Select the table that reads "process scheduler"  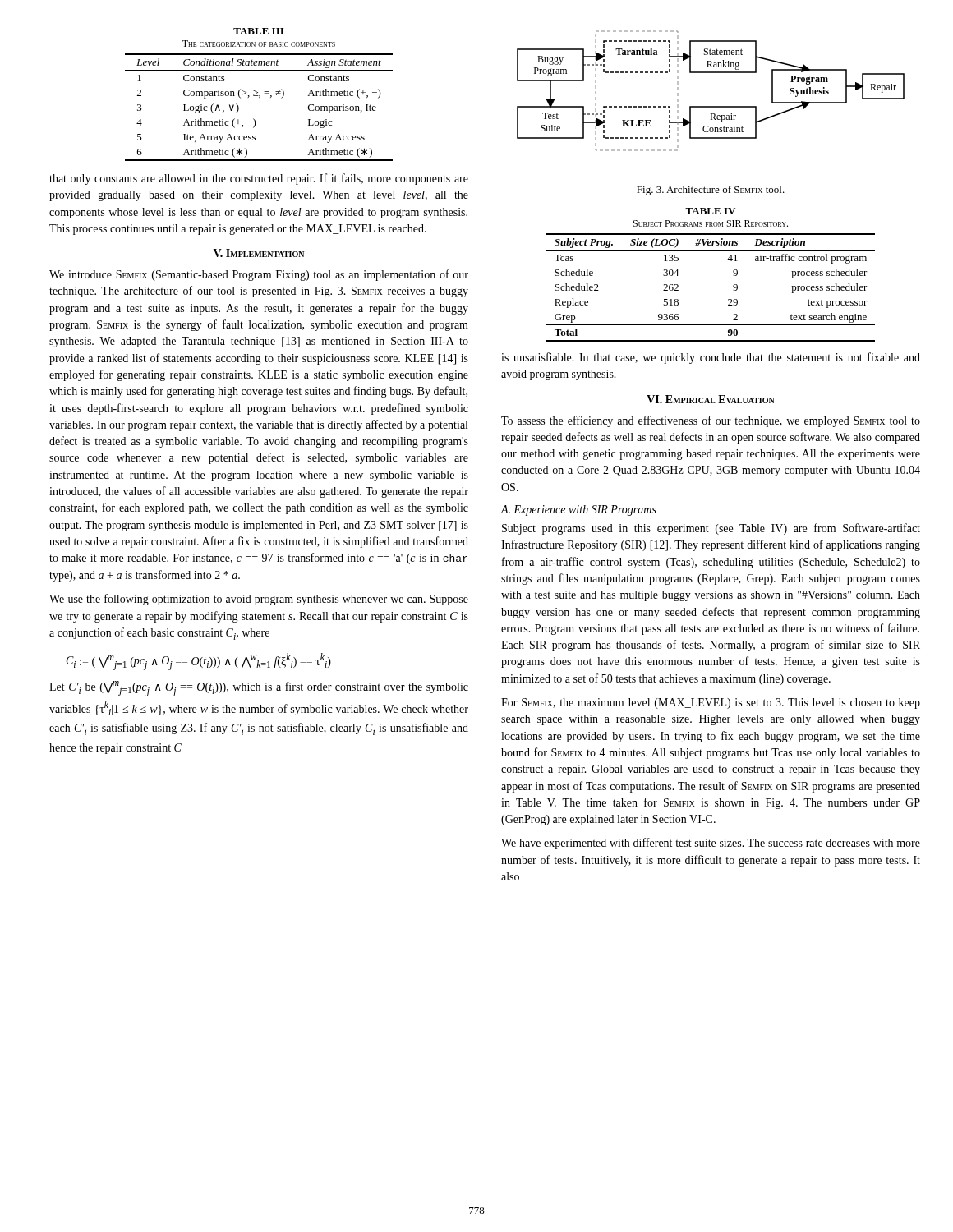coord(711,273)
